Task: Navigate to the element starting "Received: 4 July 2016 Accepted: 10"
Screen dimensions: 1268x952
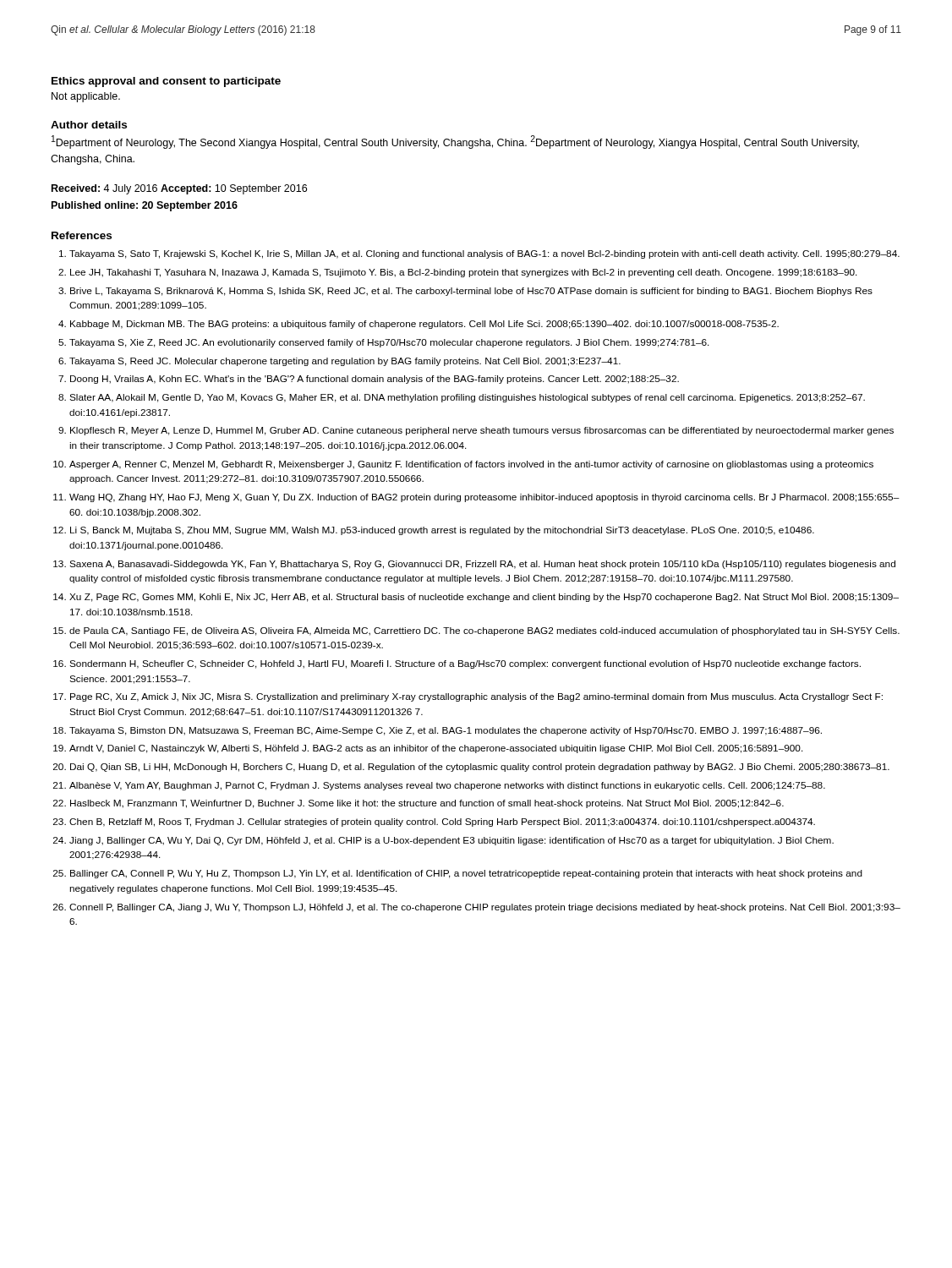Action: click(179, 197)
